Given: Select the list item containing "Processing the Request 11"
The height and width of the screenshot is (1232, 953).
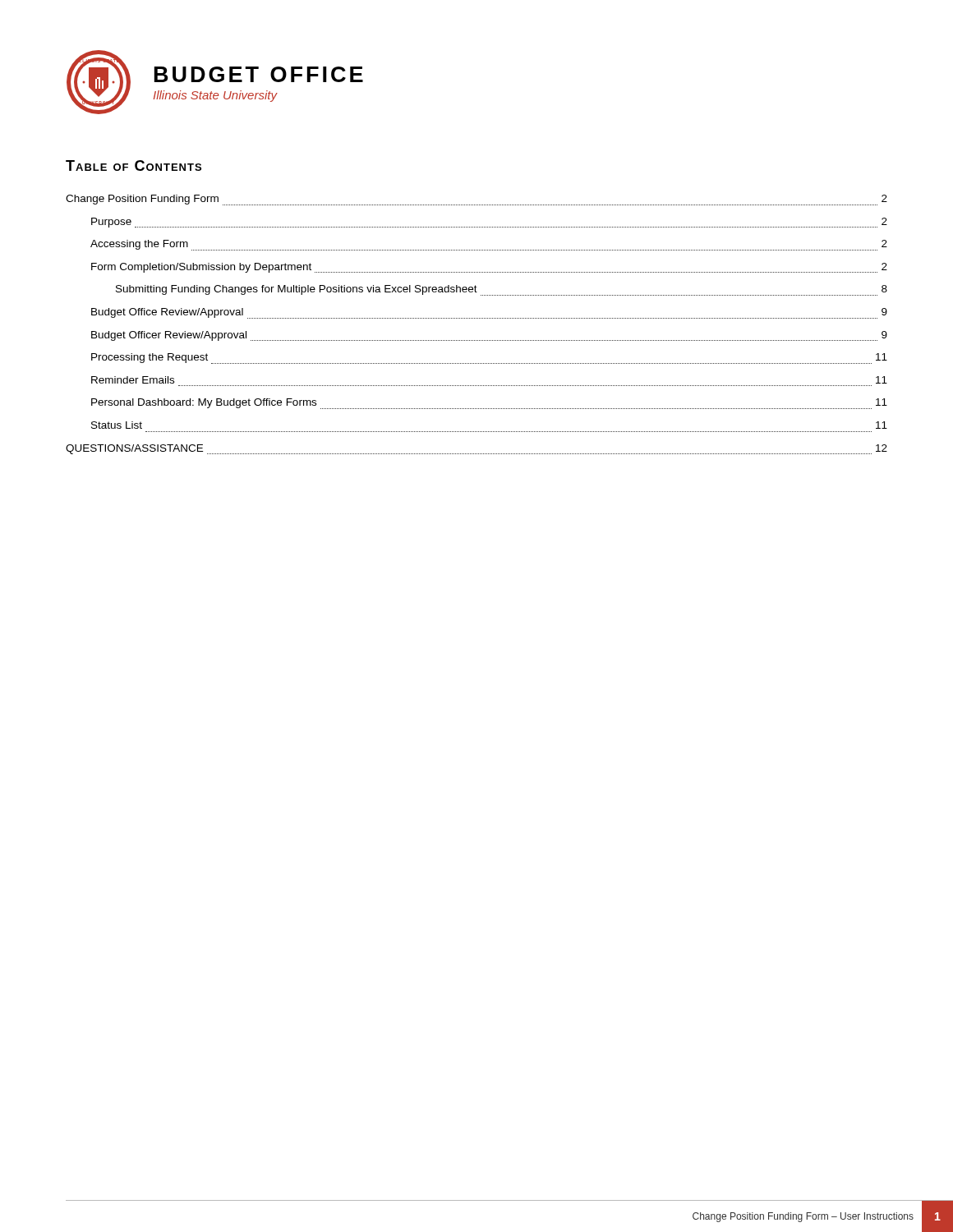Looking at the screenshot, I should [489, 357].
